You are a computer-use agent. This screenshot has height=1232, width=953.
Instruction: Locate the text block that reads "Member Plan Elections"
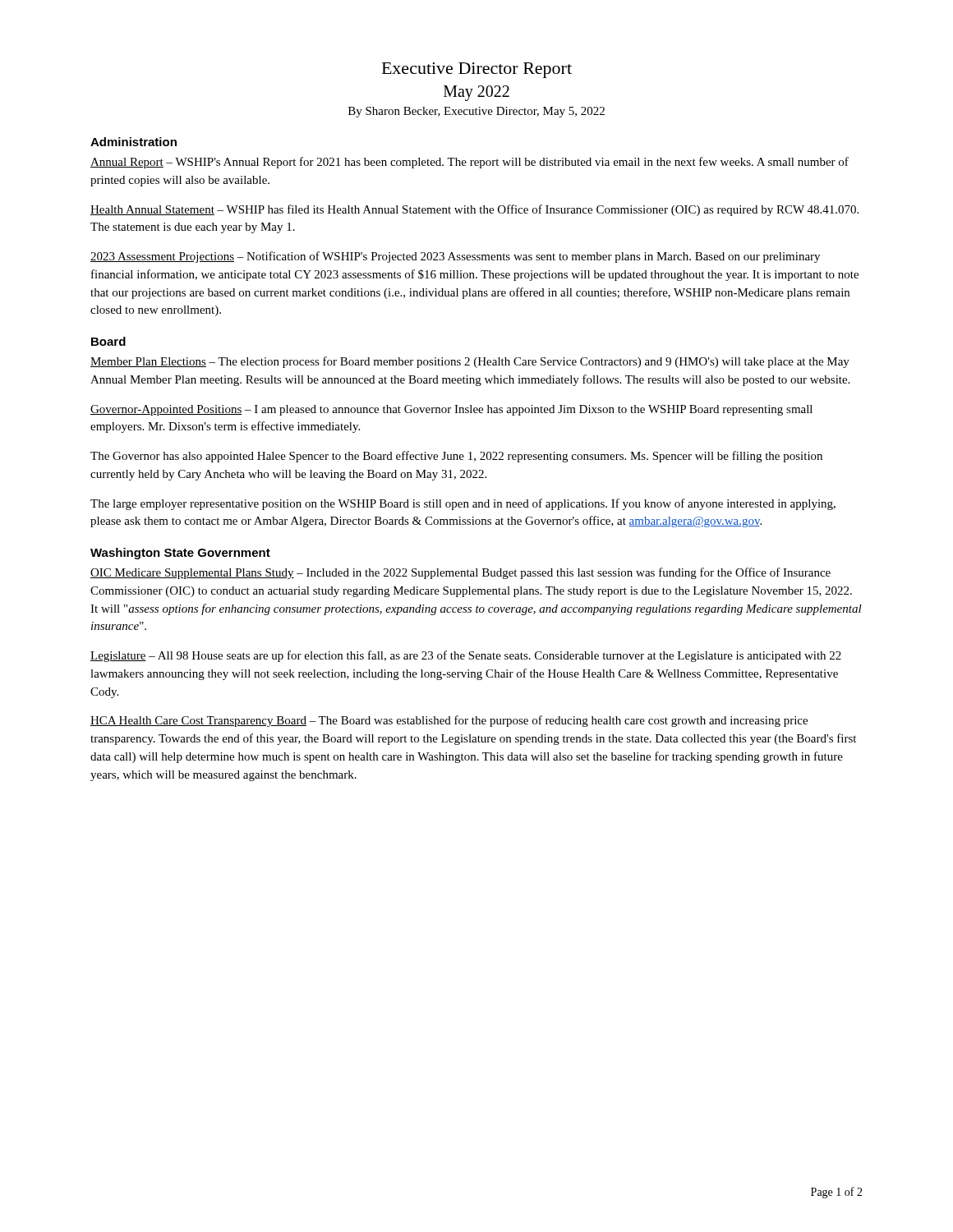(x=470, y=370)
